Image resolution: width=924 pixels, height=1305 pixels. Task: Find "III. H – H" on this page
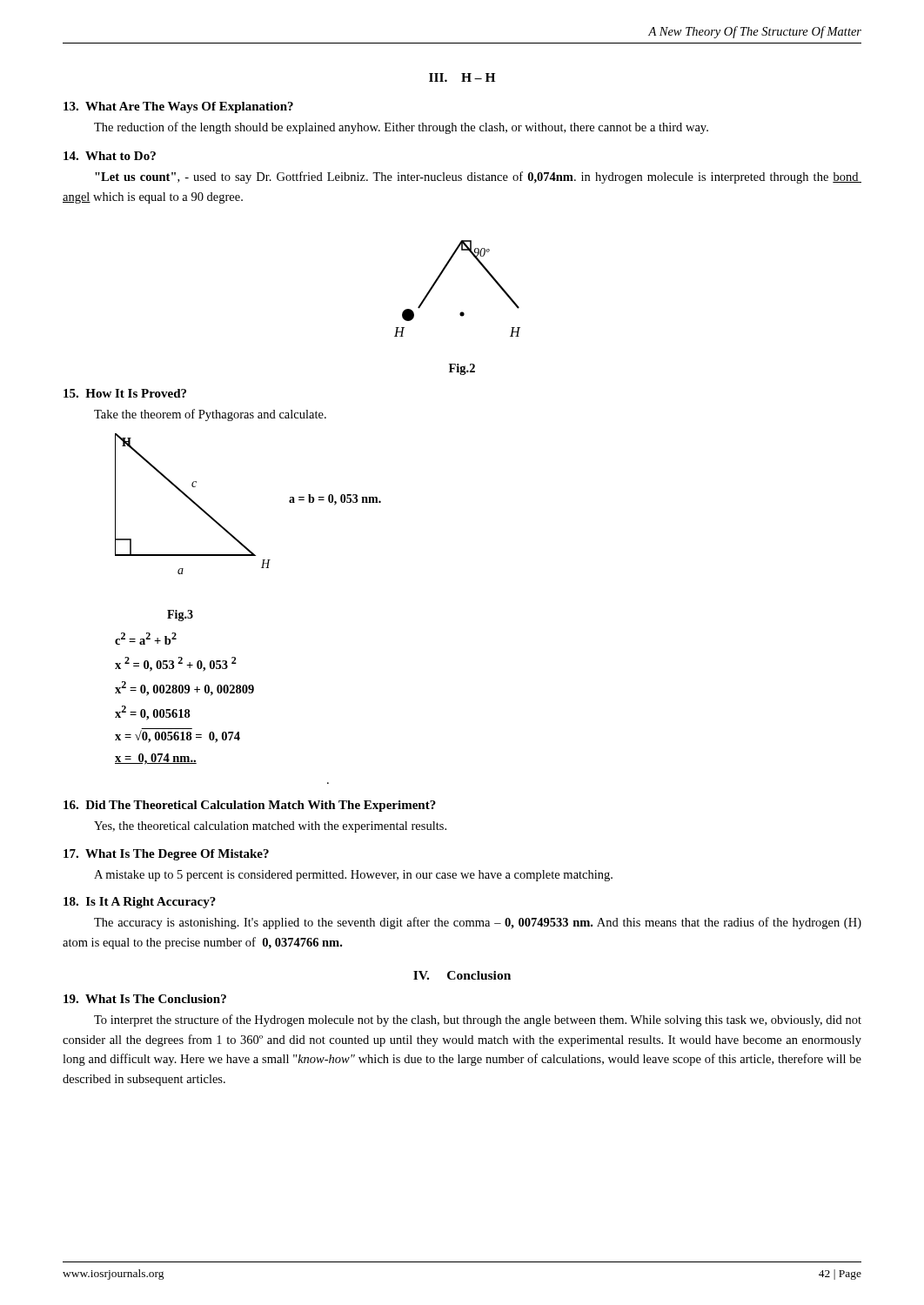pos(462,77)
